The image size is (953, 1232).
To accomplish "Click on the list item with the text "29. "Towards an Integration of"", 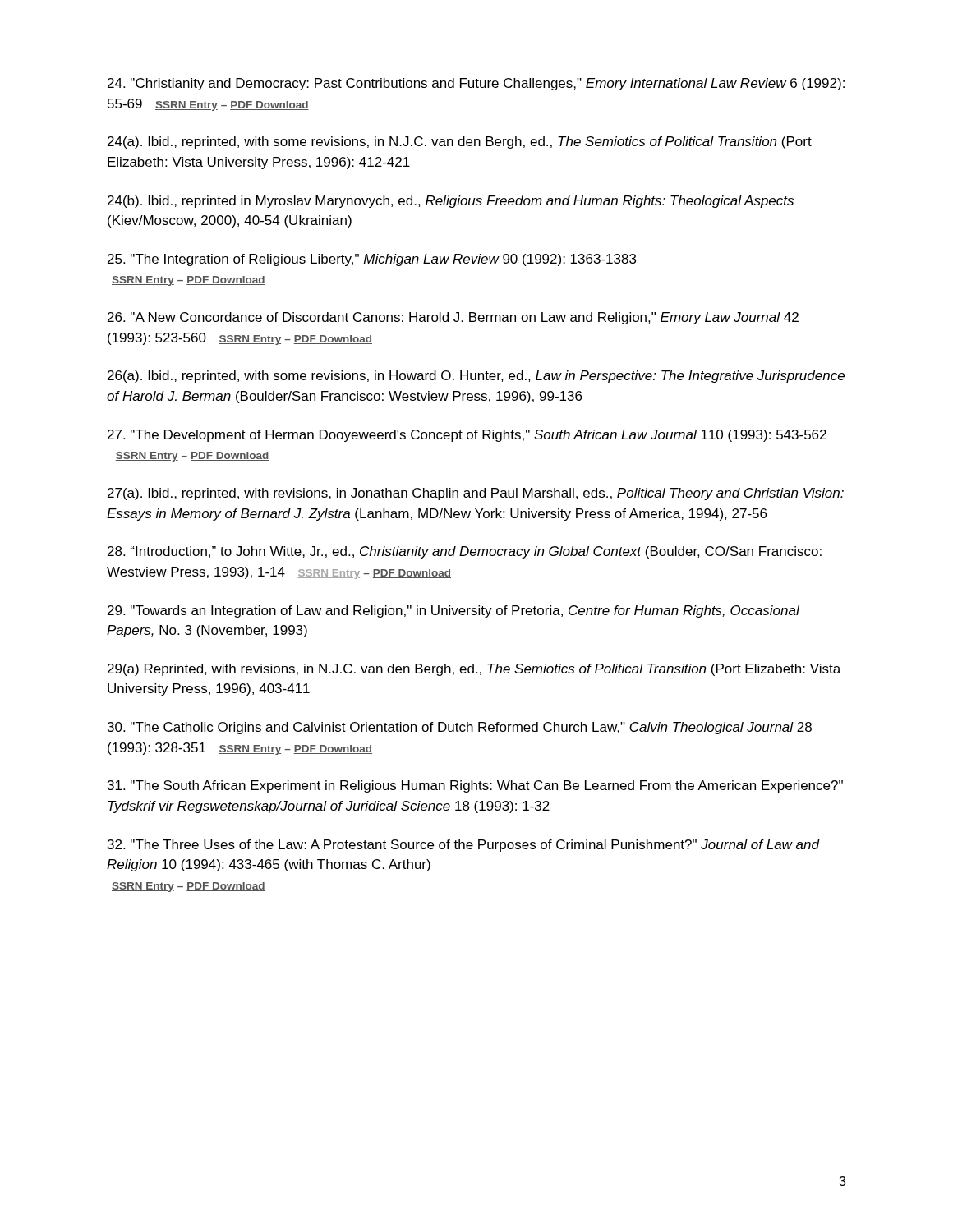I will point(453,620).
